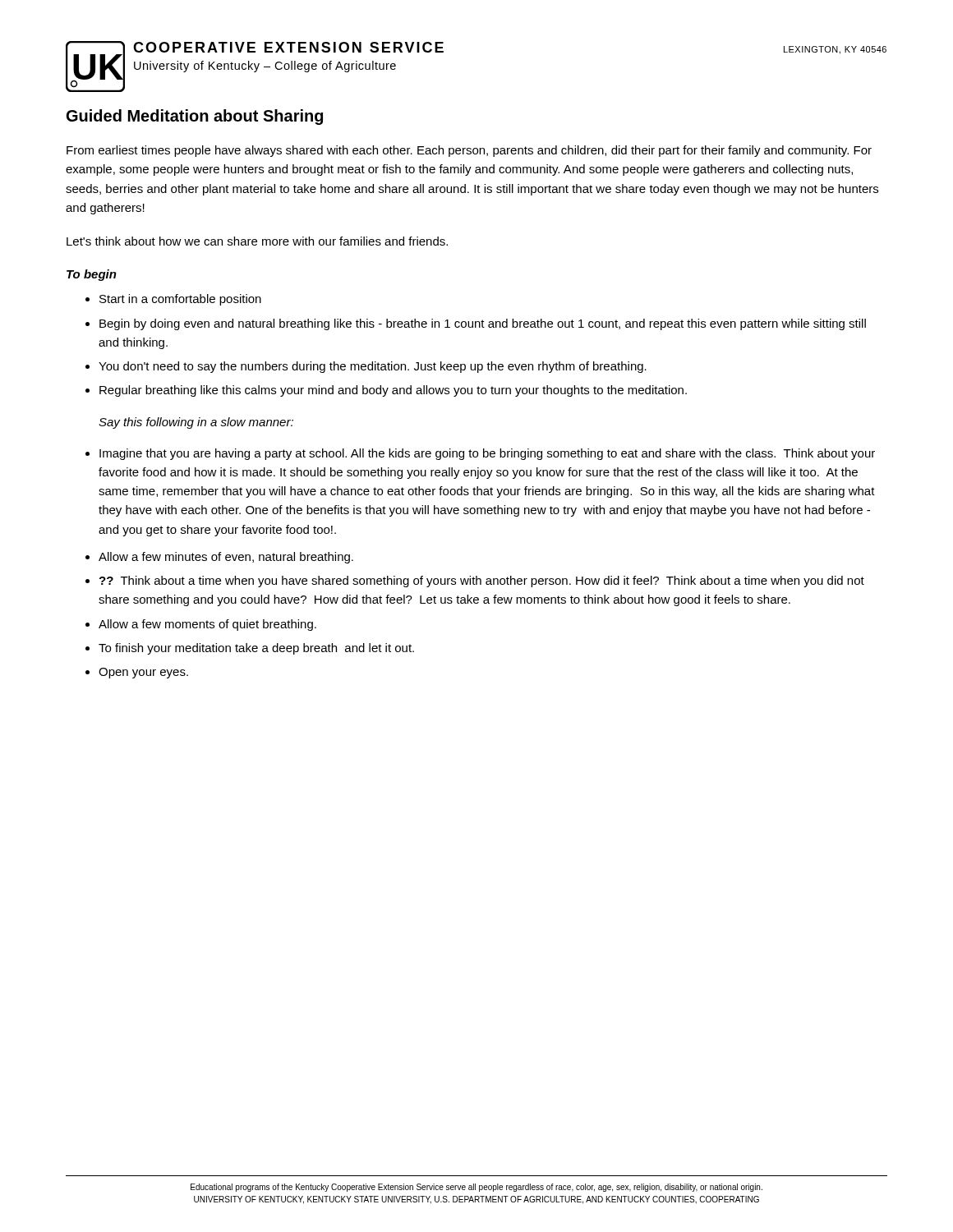Click the passage that begins "Allow a few moments"

pos(208,623)
